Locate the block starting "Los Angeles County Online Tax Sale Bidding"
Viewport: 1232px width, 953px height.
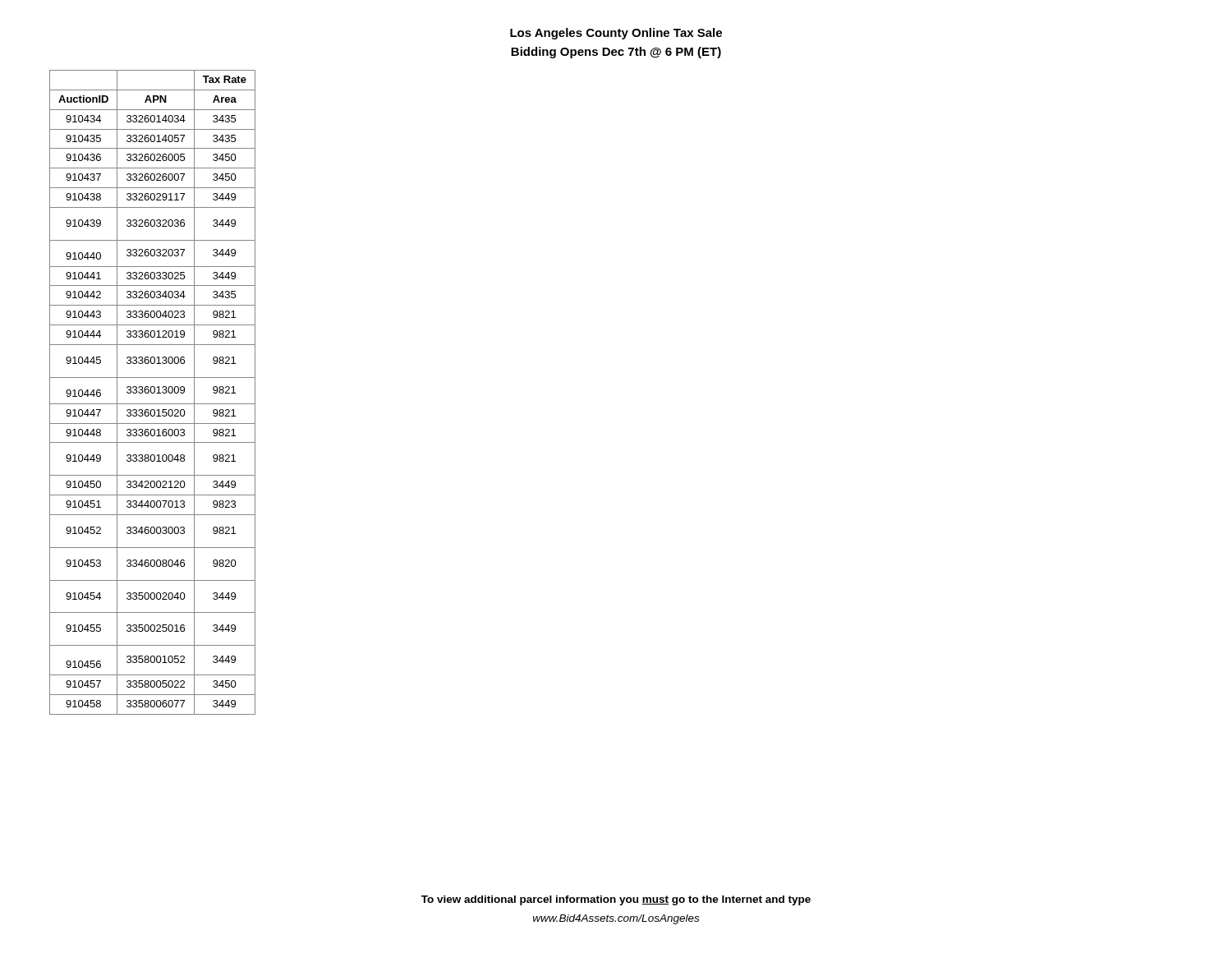[616, 42]
